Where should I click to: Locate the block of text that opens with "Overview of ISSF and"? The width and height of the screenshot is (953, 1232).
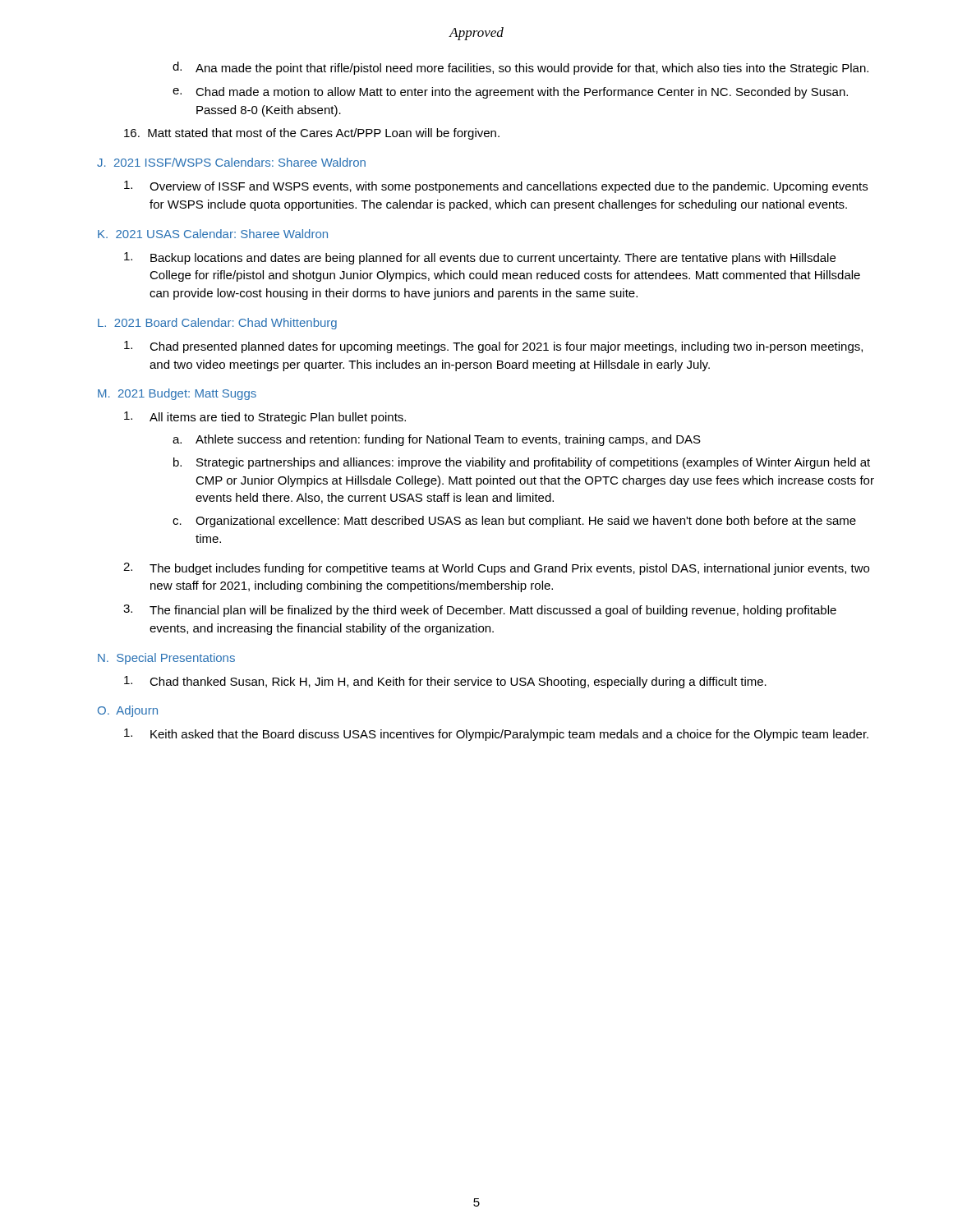501,195
